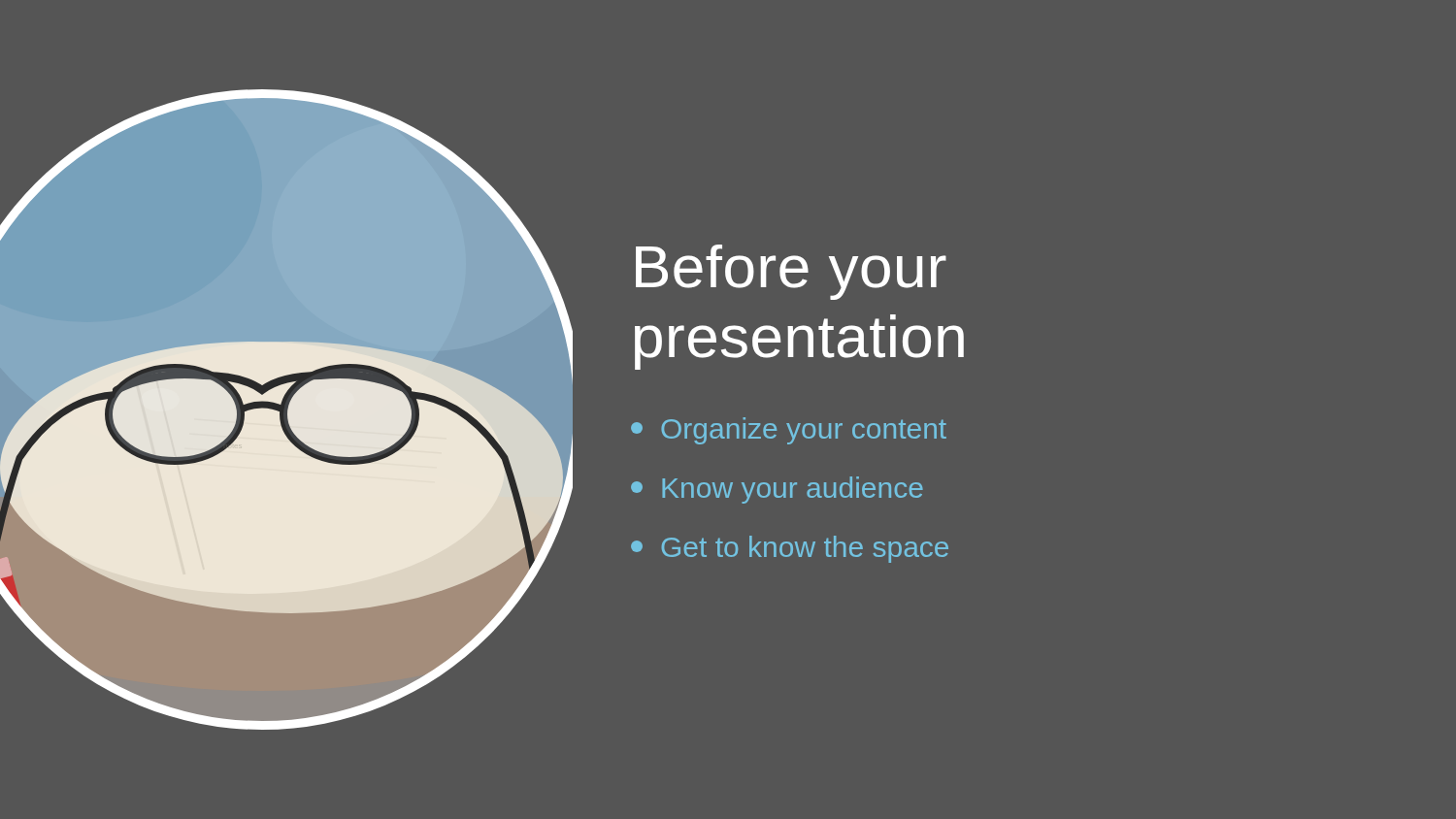Locate the text "Know your audience"
This screenshot has width=1456, height=819.
pos(777,487)
